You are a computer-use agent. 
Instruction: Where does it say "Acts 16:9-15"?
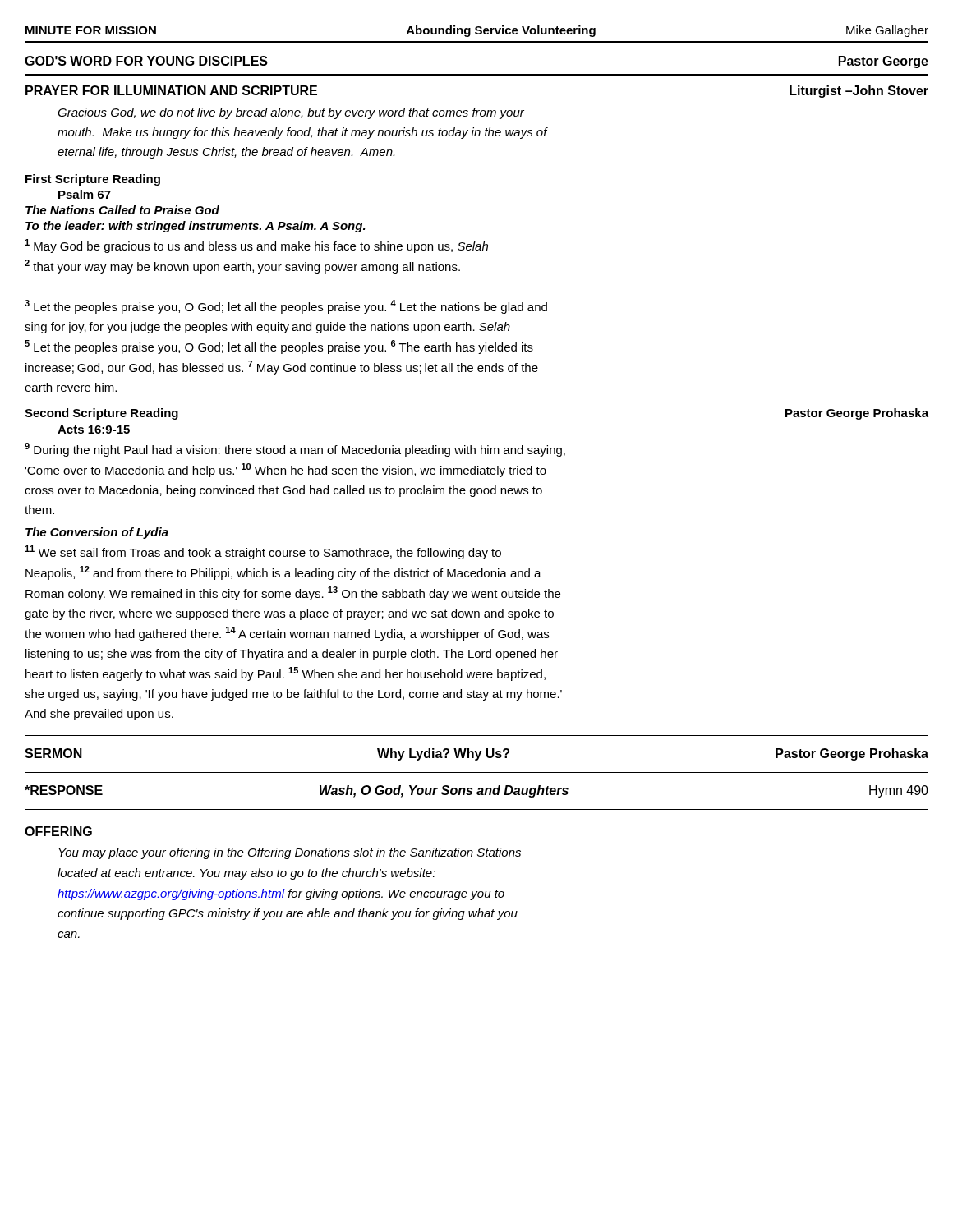coord(94,429)
